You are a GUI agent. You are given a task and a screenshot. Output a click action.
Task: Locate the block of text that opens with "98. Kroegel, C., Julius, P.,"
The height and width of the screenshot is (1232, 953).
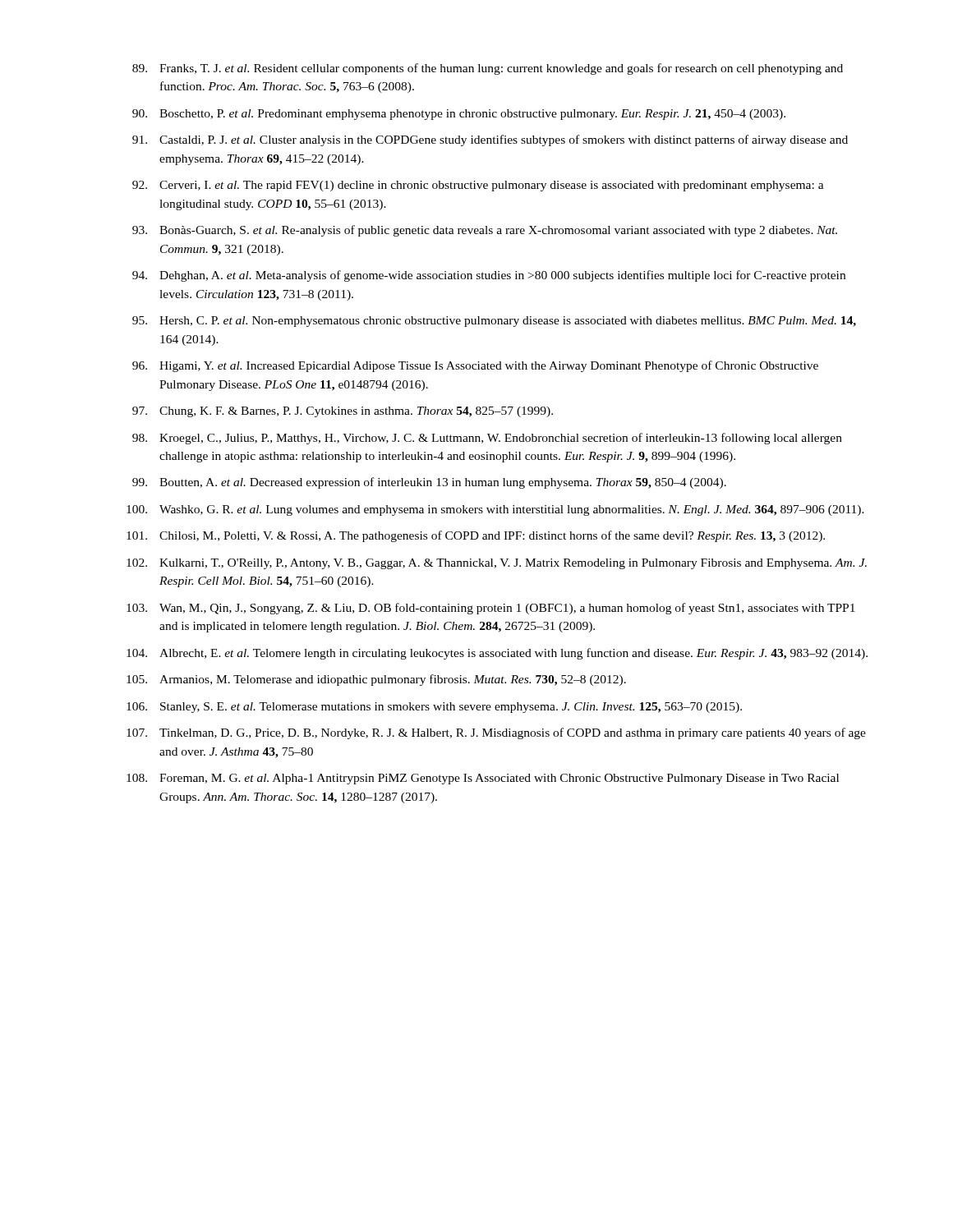tap(489, 447)
